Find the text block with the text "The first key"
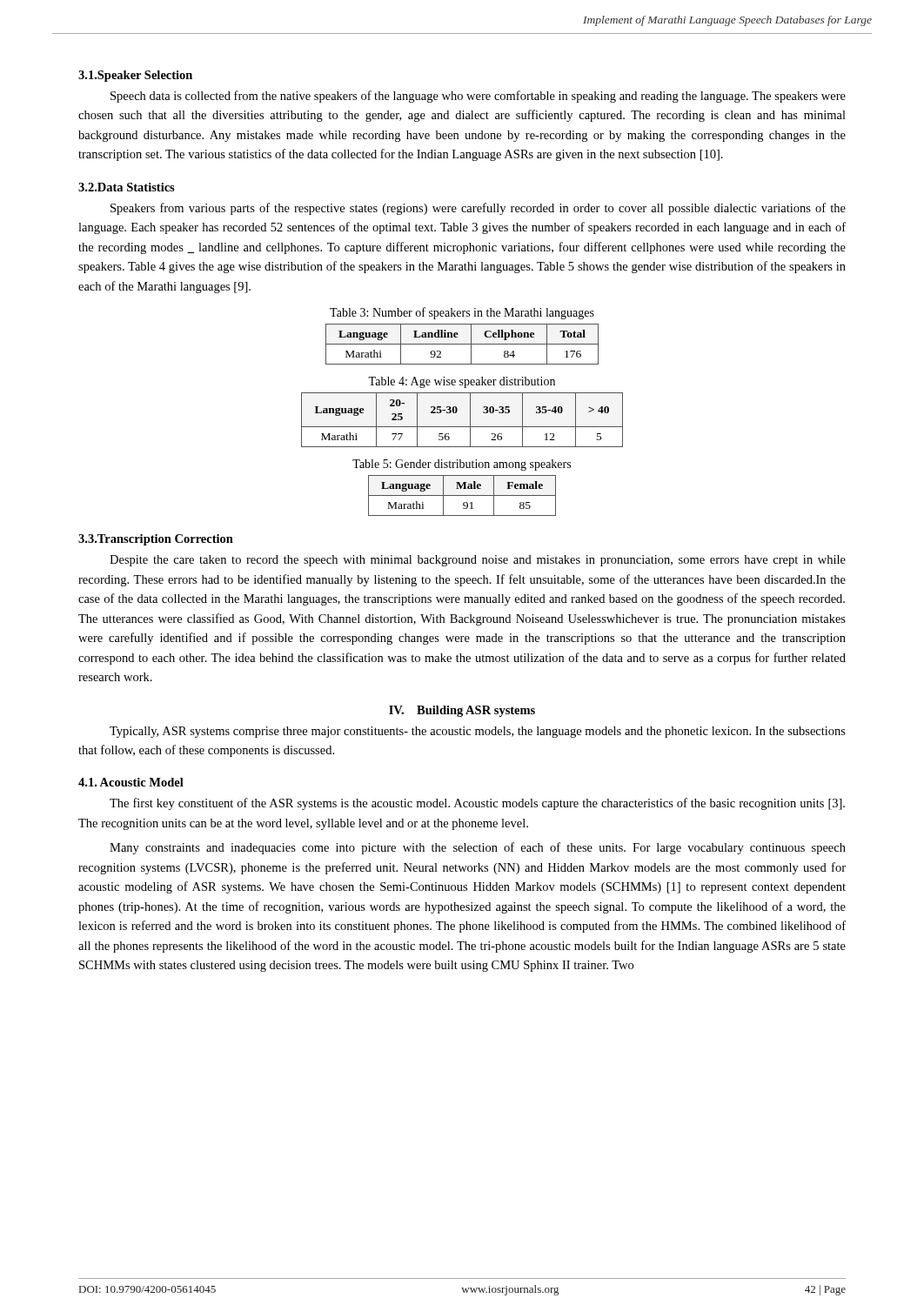Screen dimensions: 1305x924 (x=462, y=813)
